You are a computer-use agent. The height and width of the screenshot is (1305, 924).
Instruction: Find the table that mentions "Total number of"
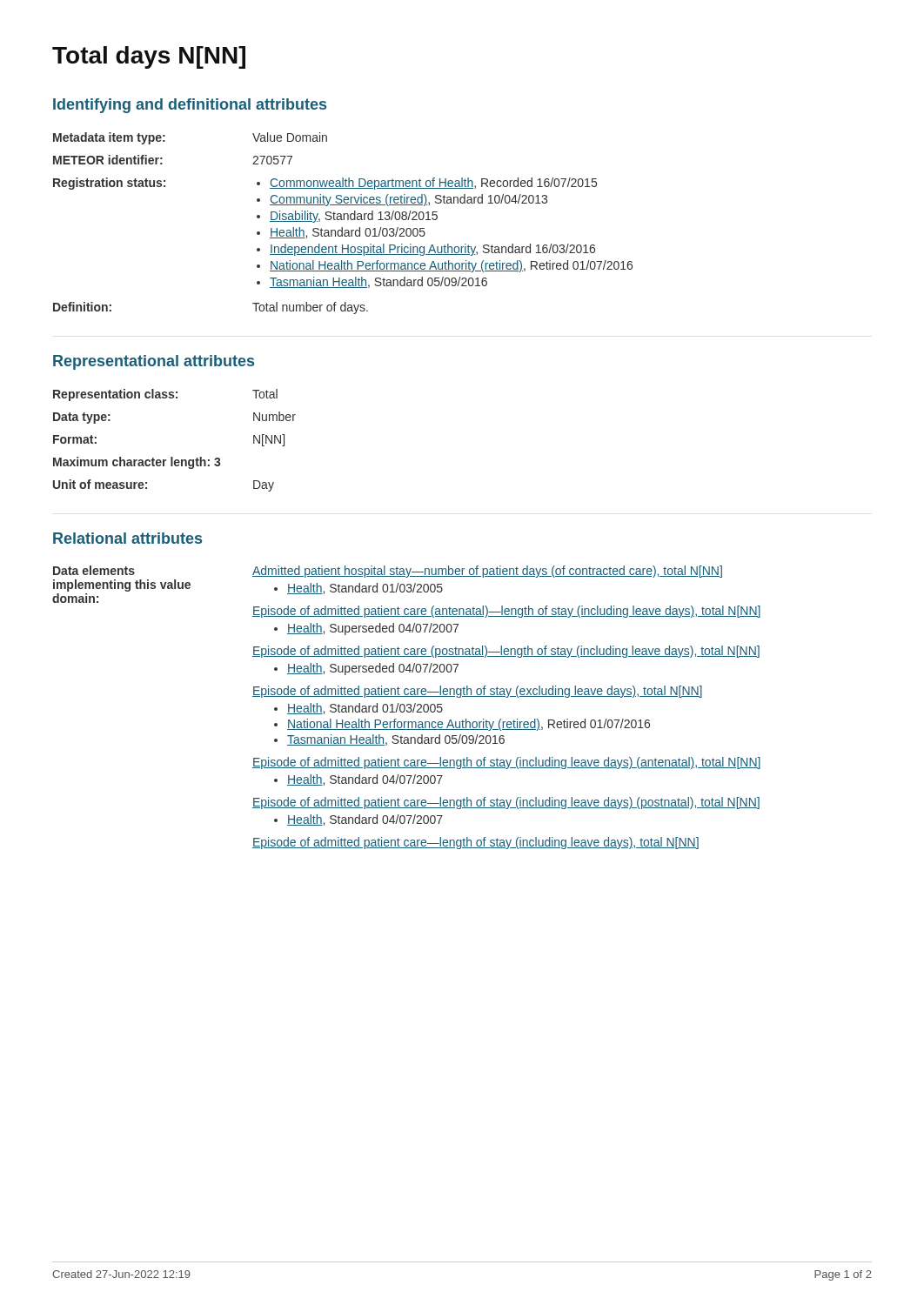tap(462, 222)
